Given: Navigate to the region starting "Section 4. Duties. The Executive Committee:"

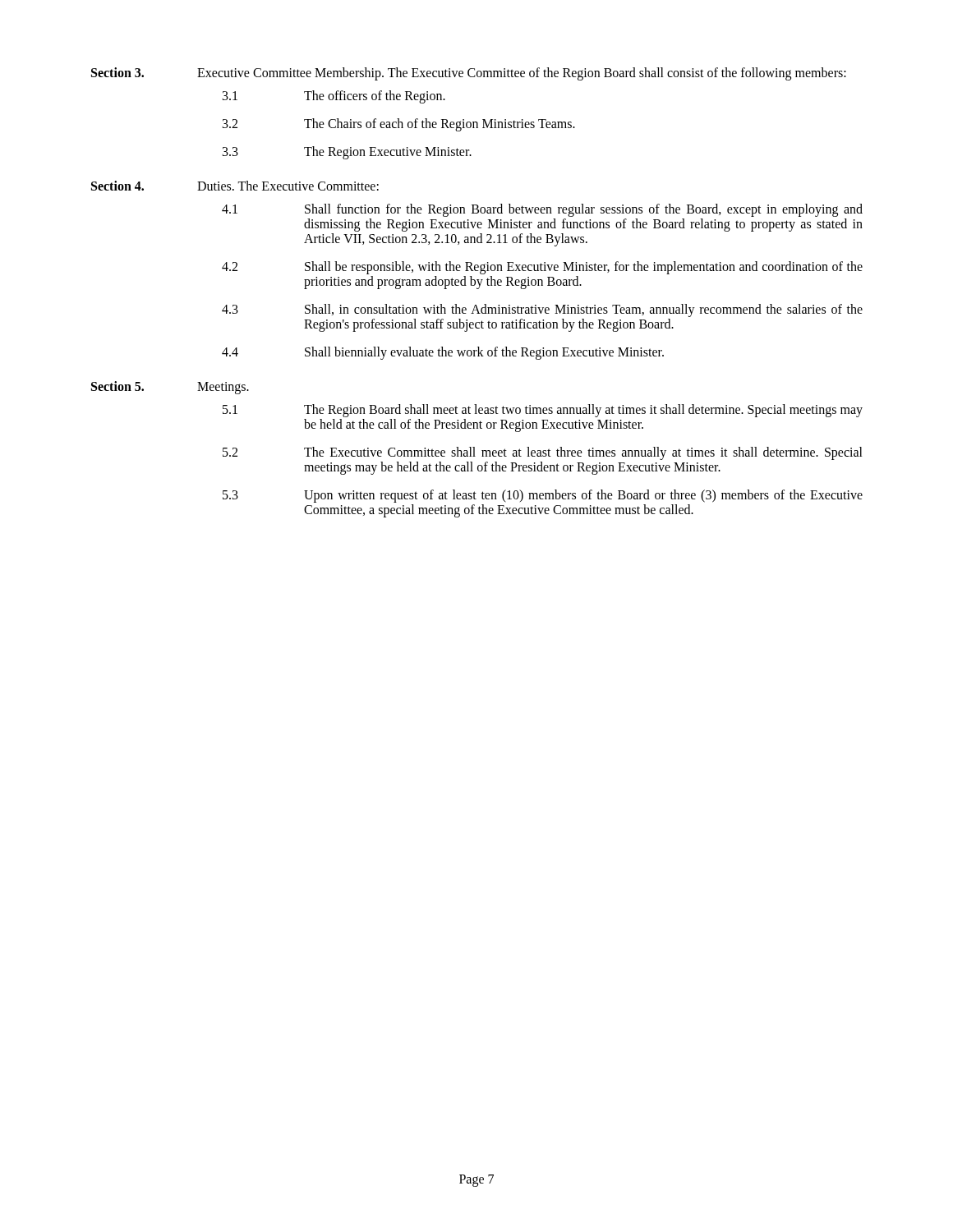Looking at the screenshot, I should [476, 276].
